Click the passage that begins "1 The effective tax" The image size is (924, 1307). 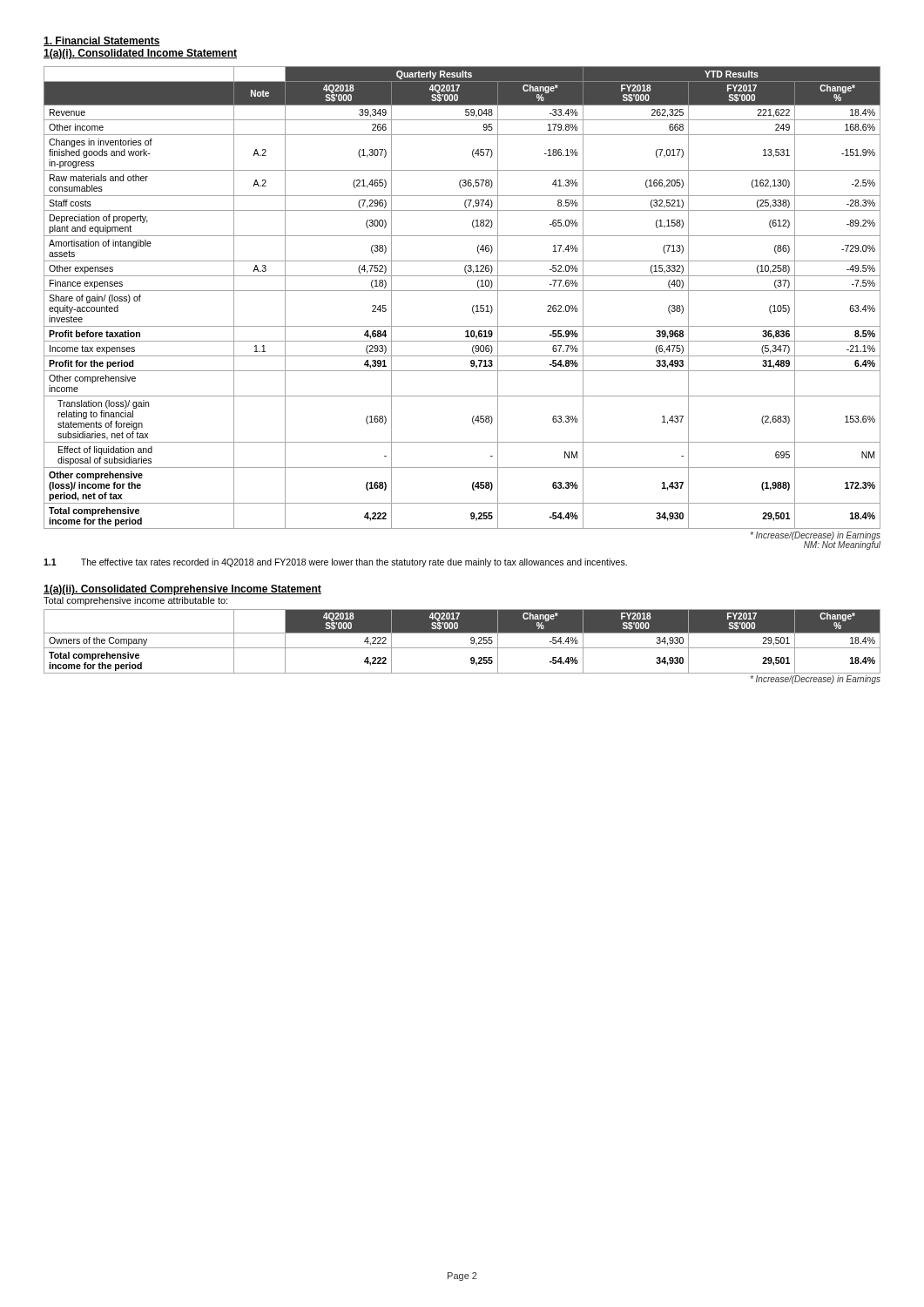[x=336, y=562]
